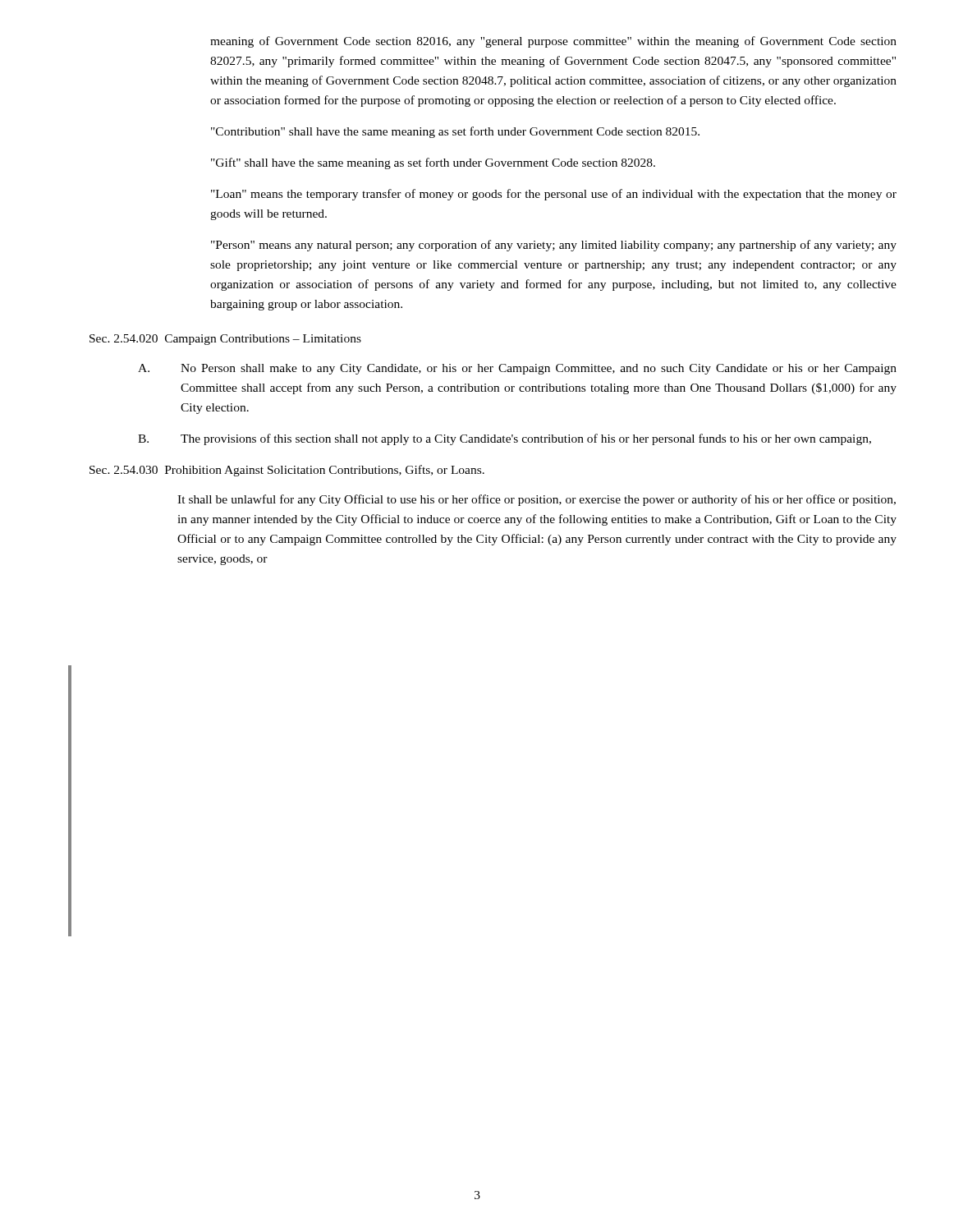Point to the block beginning ""Loan" means the"

pos(553,203)
